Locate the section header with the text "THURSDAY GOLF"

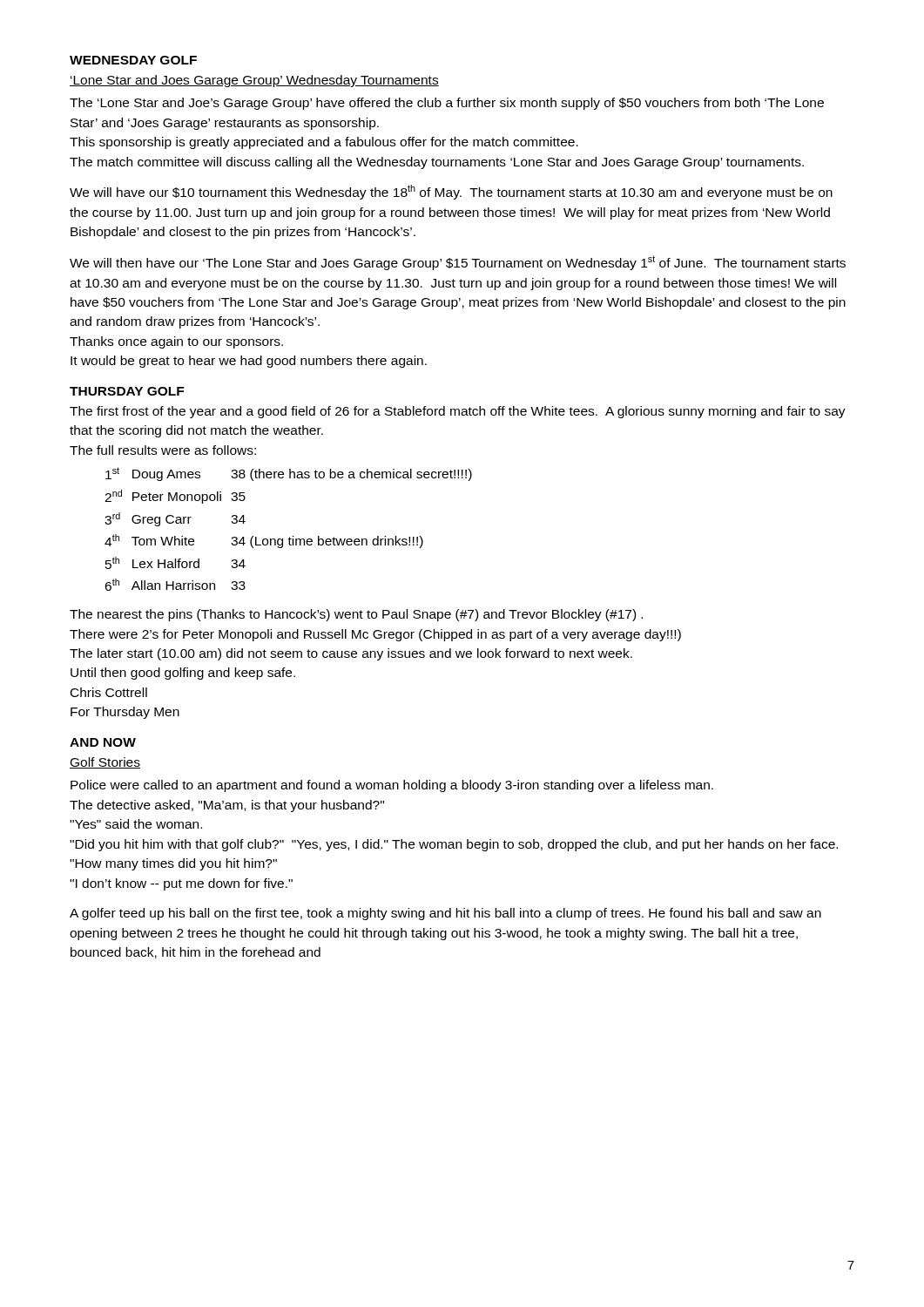(x=127, y=391)
